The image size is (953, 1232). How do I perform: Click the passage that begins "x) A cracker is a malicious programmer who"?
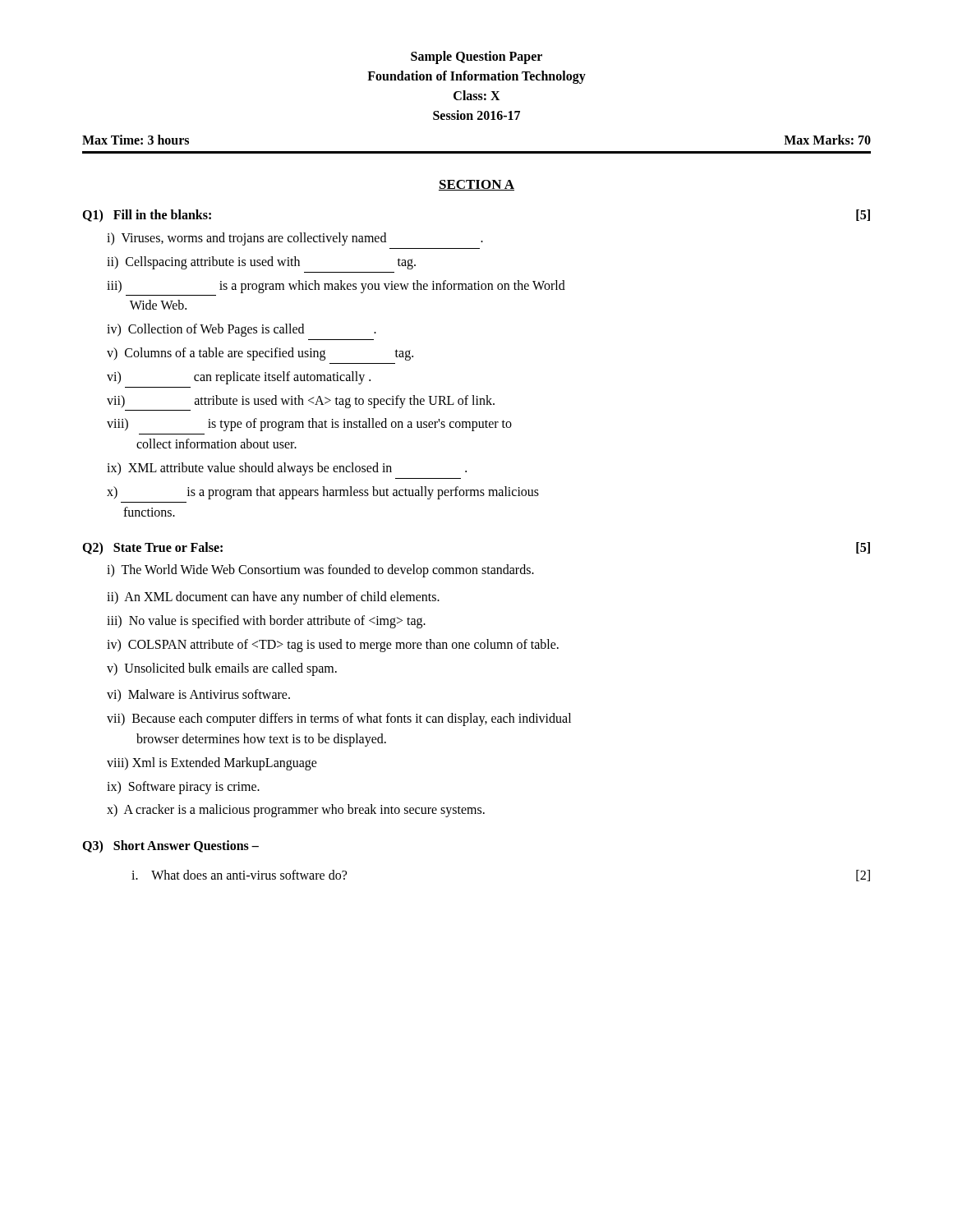pos(296,810)
